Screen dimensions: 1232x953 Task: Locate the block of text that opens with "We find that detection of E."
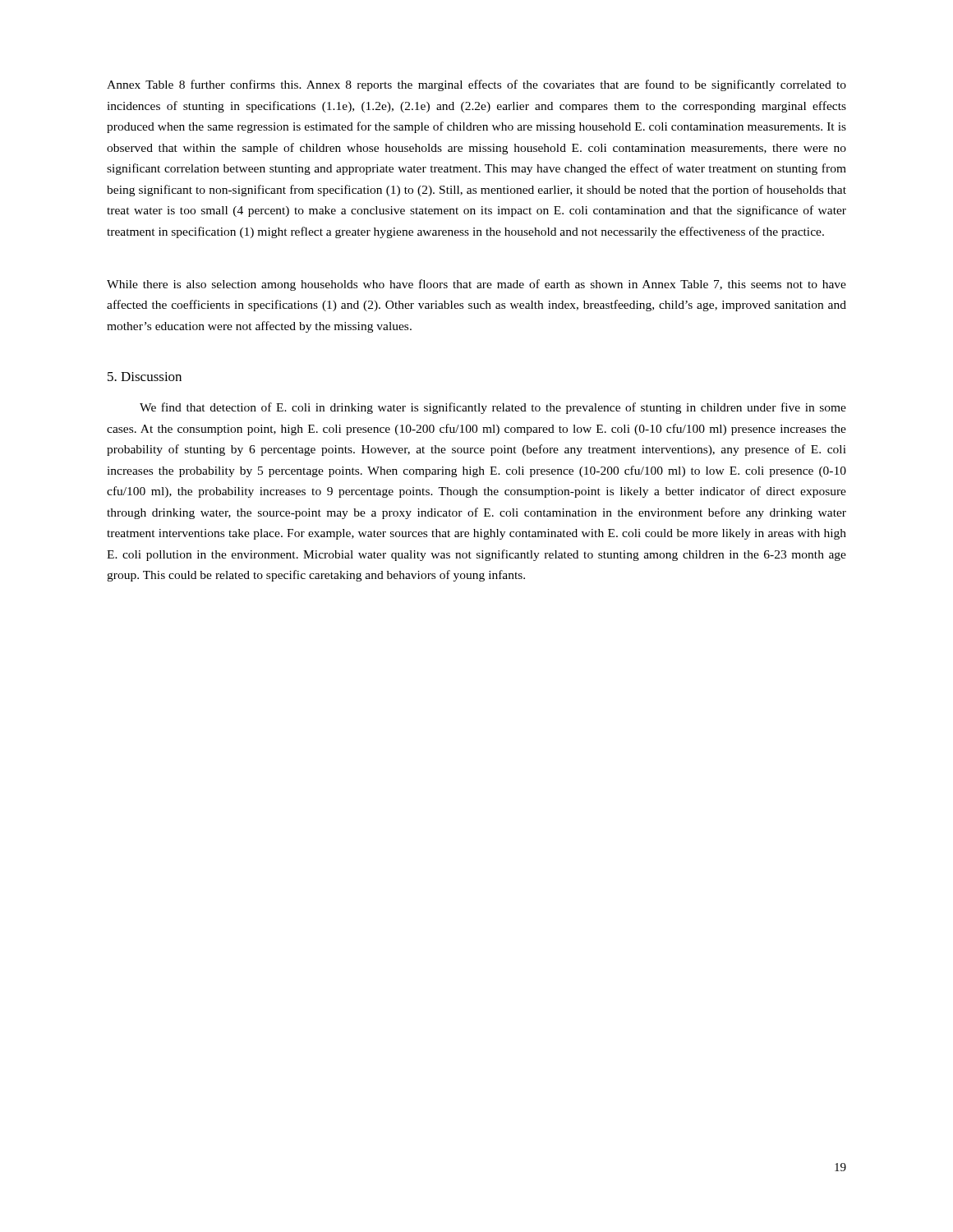(476, 491)
